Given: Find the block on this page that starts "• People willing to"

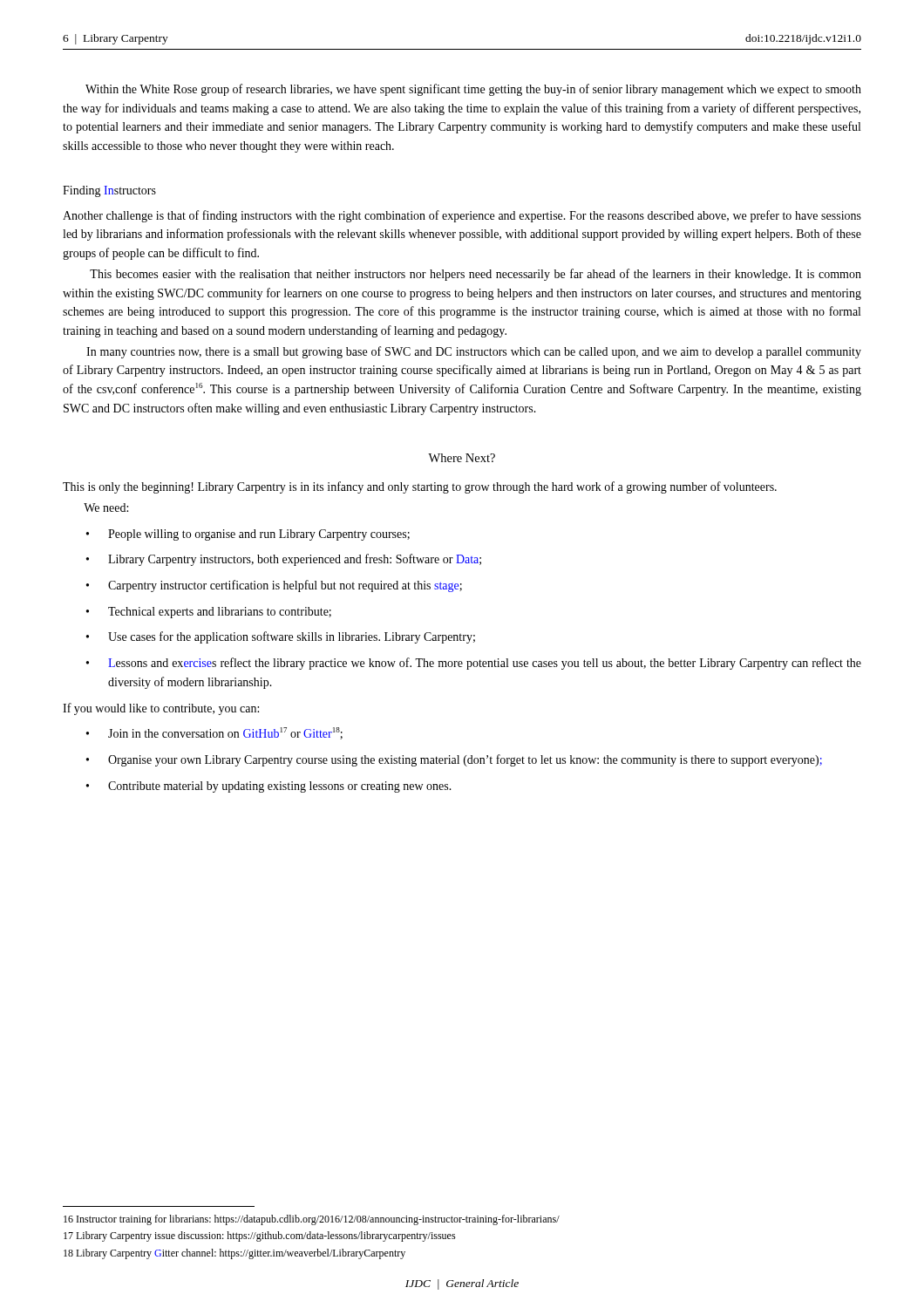Looking at the screenshot, I should point(248,535).
